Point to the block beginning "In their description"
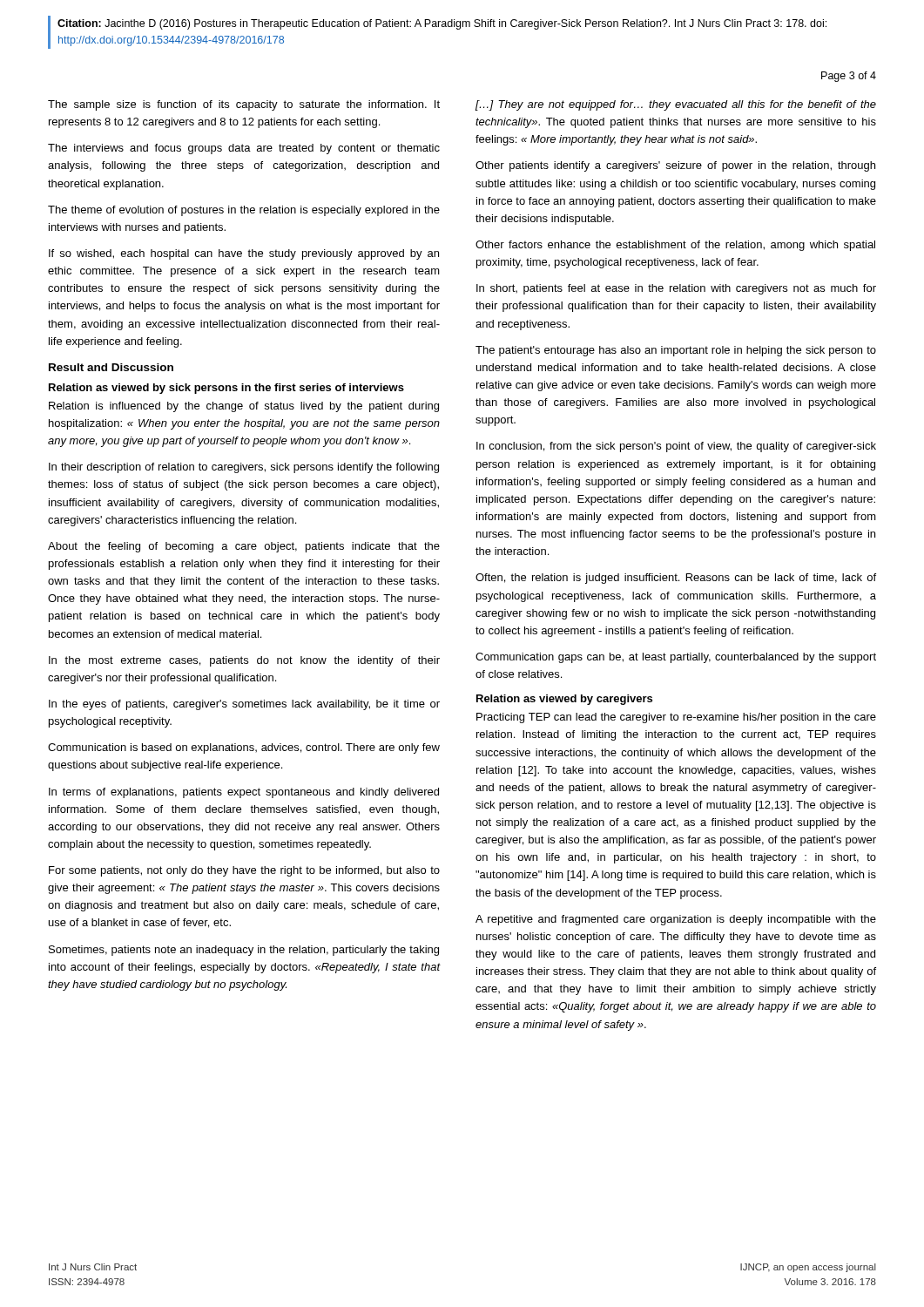Screen dimensions: 1307x924 click(x=244, y=493)
